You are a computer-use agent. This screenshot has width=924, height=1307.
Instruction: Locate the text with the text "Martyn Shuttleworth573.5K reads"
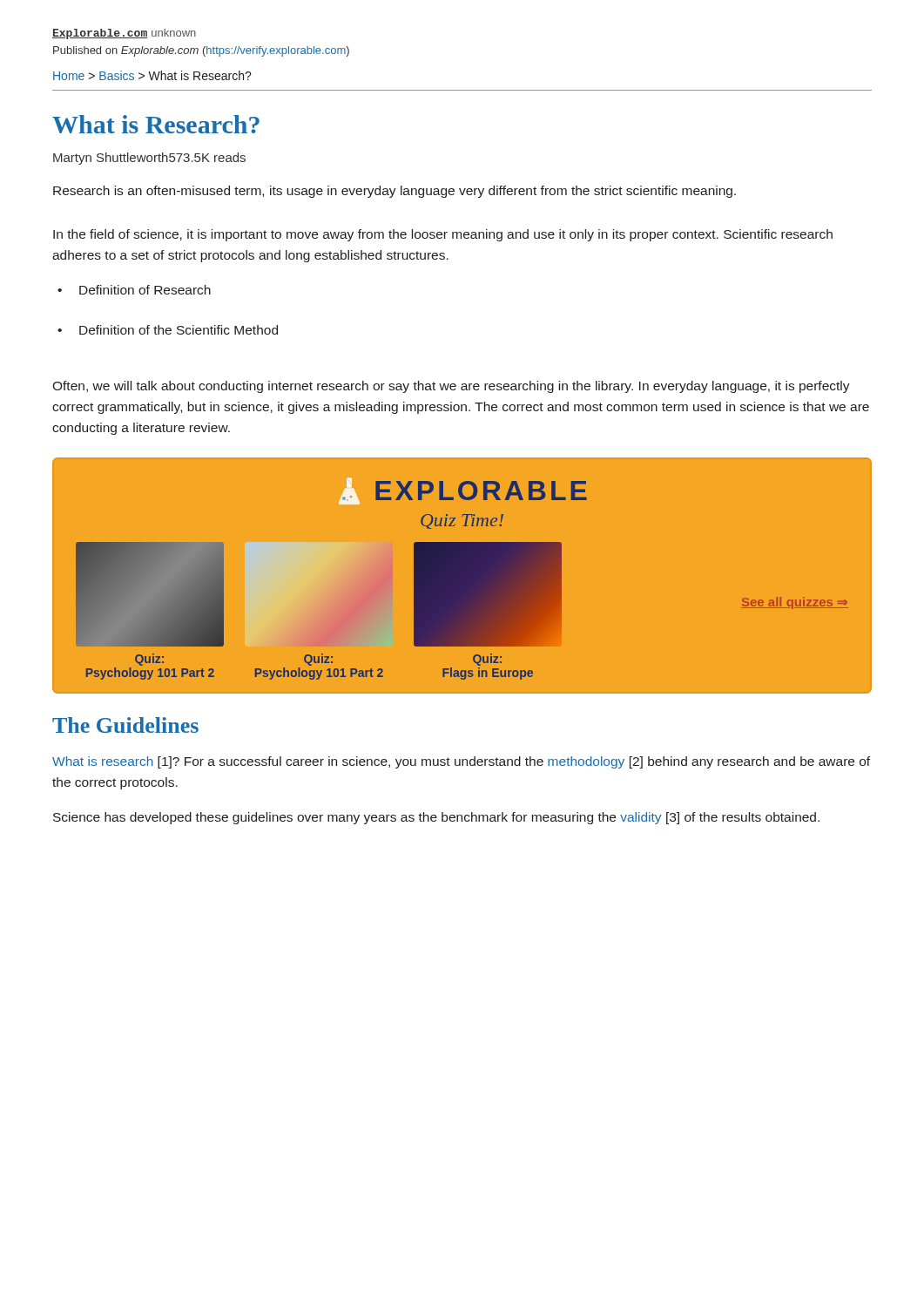coord(149,157)
